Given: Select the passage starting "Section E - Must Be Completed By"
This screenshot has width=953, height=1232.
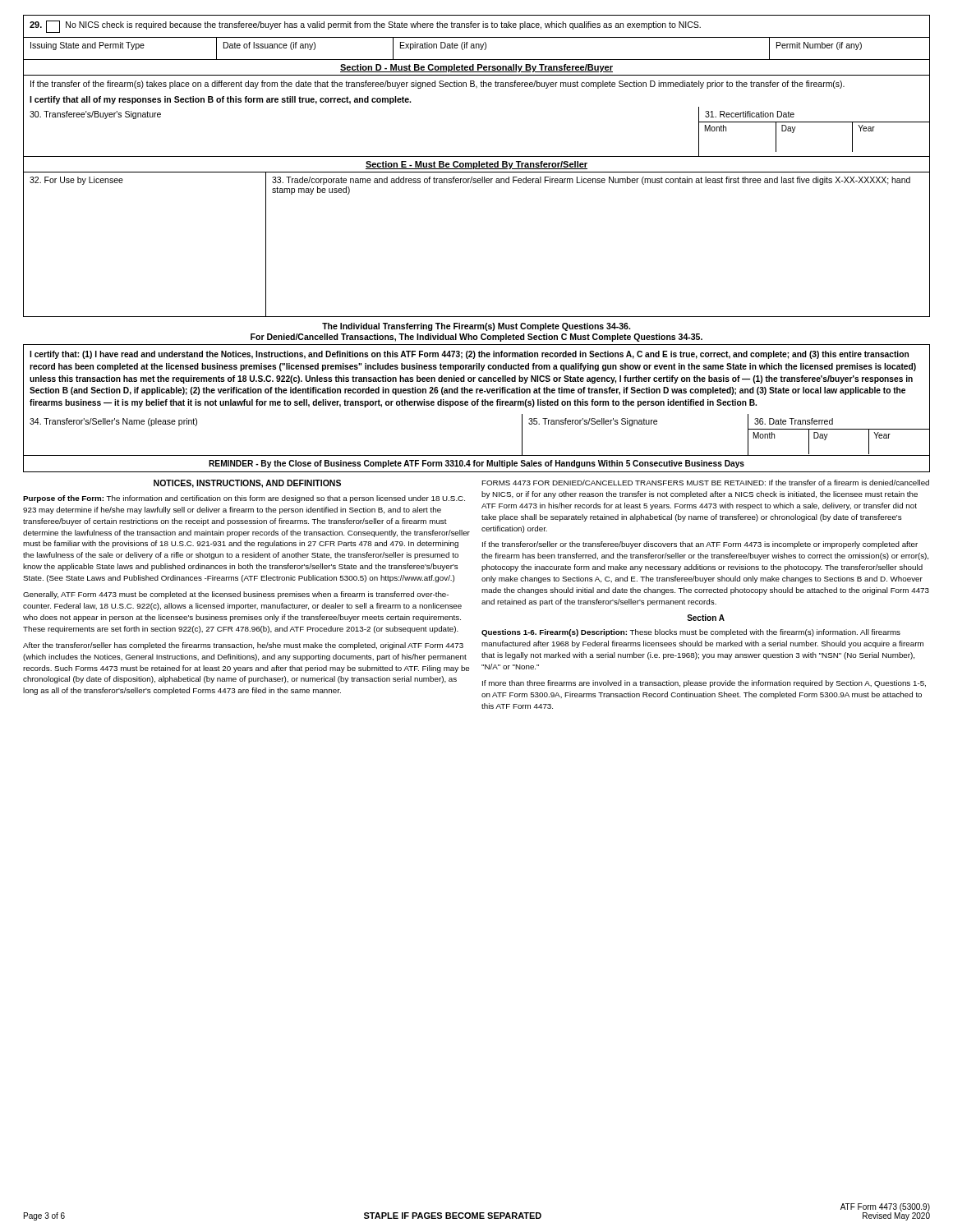Looking at the screenshot, I should (x=476, y=164).
